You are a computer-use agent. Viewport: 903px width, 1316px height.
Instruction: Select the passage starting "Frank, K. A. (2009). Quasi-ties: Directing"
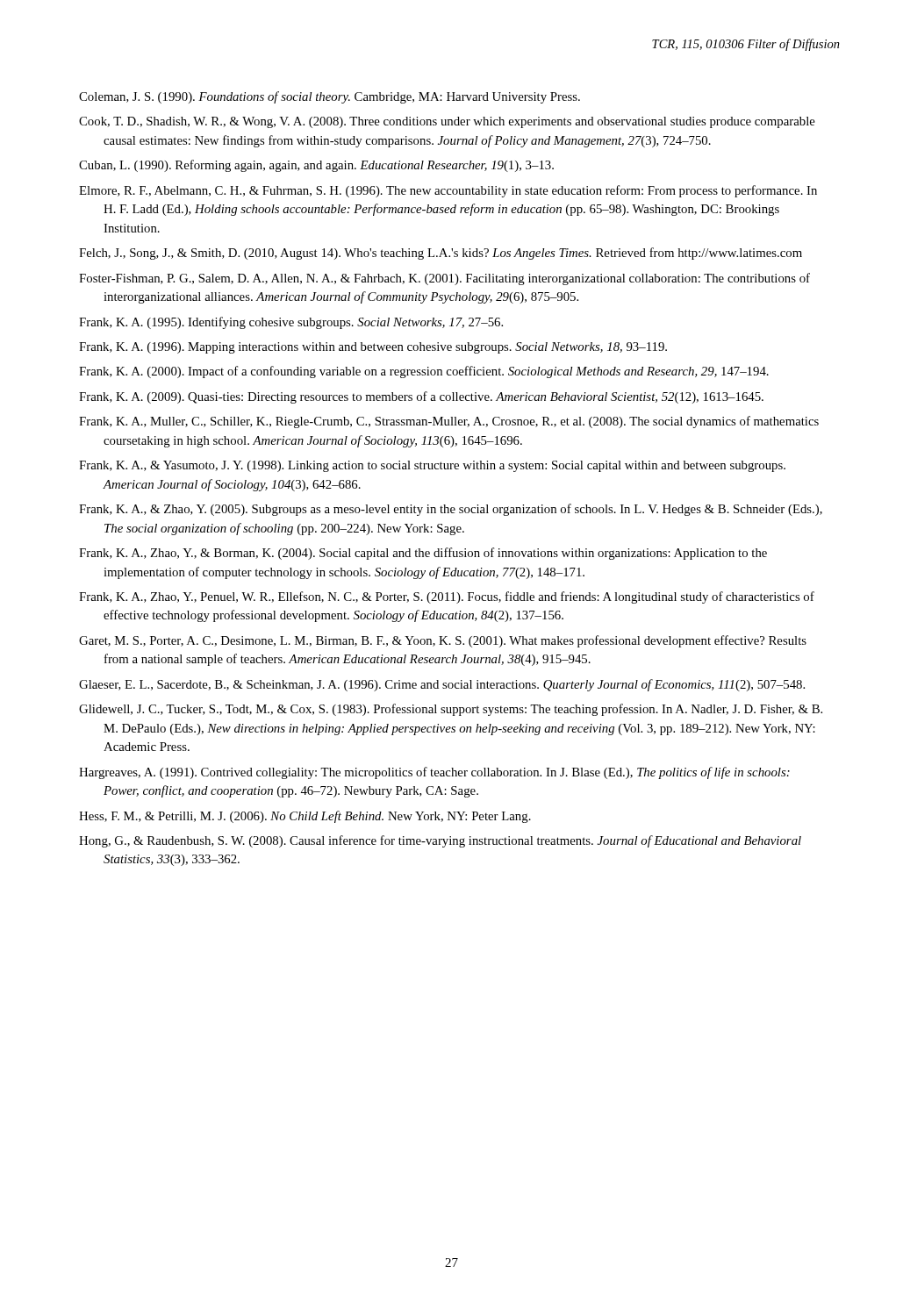click(x=422, y=396)
